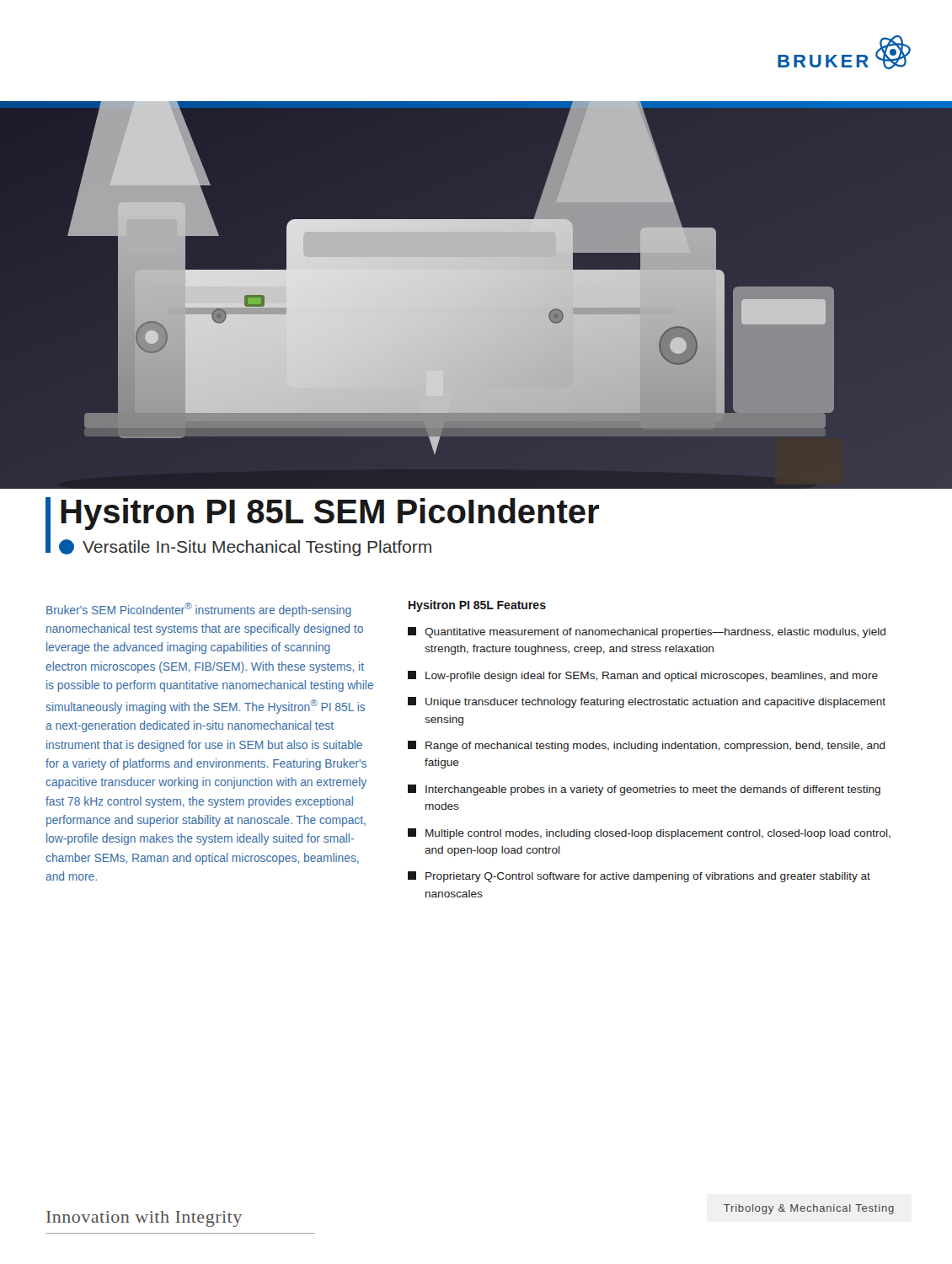Find the logo
This screenshot has height=1264, width=952.
click(844, 56)
